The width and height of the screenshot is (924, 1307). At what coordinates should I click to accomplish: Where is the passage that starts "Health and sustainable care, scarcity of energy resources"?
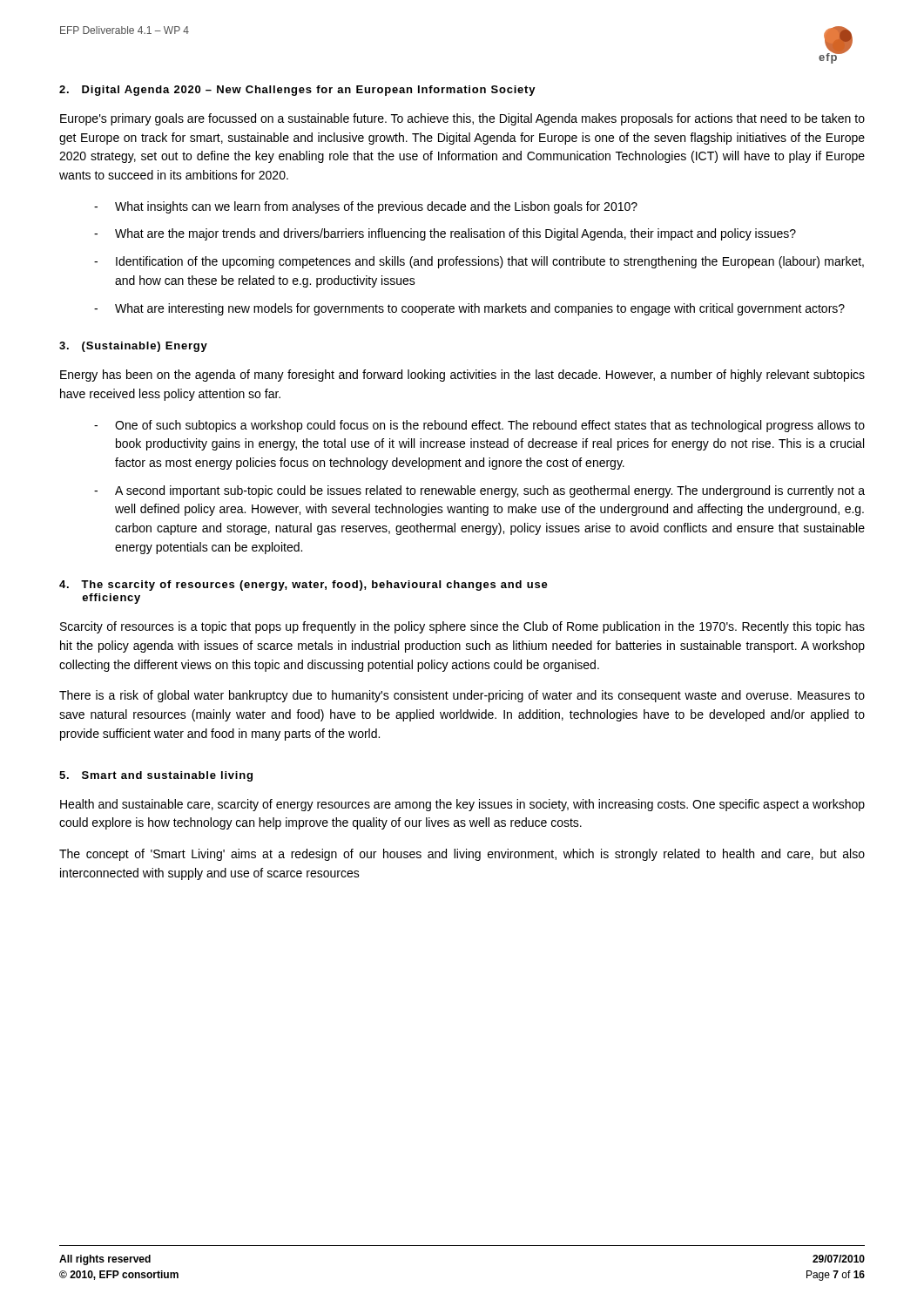coord(462,813)
